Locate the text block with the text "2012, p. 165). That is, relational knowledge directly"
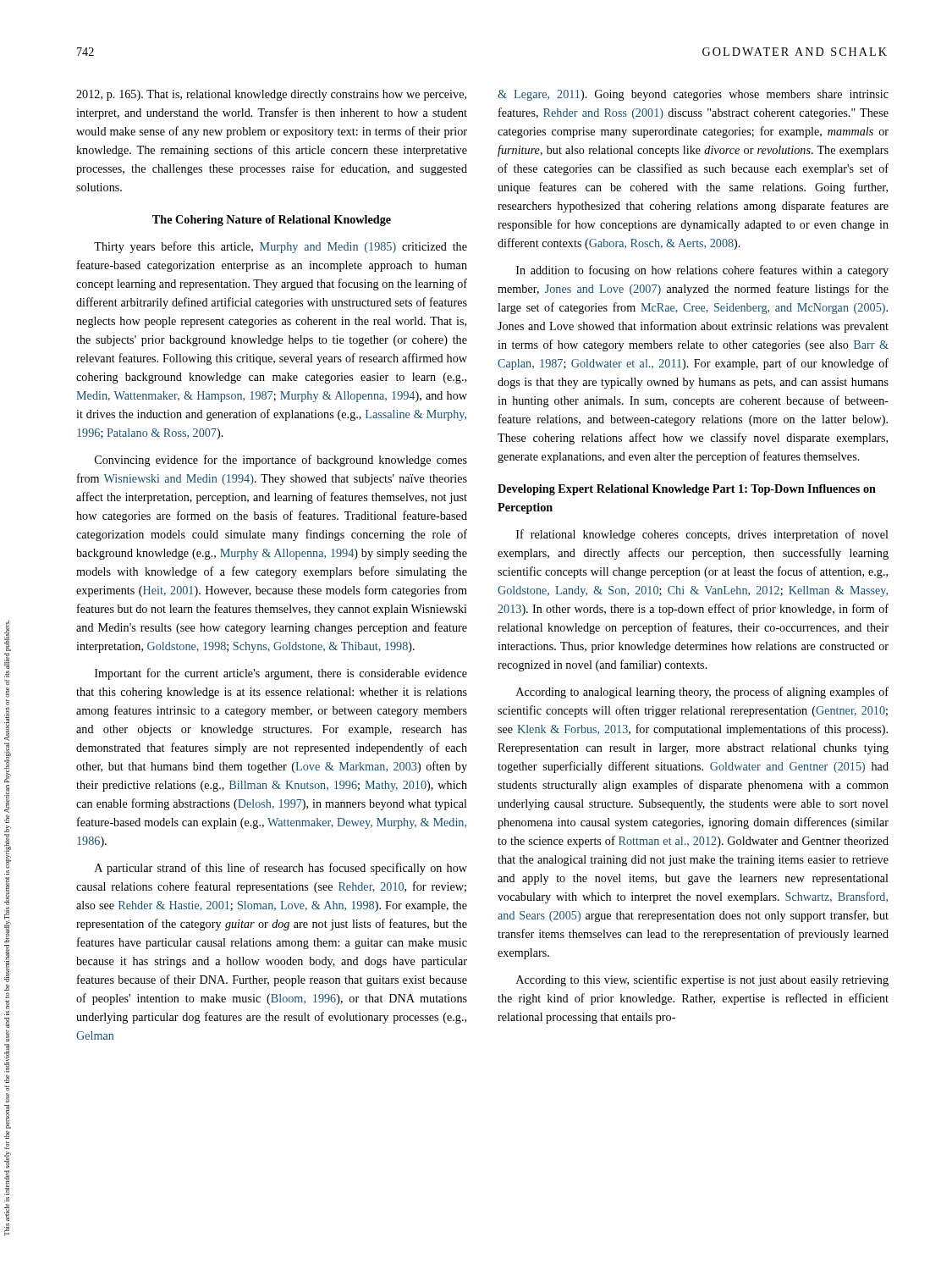The width and height of the screenshot is (952, 1270). (272, 141)
